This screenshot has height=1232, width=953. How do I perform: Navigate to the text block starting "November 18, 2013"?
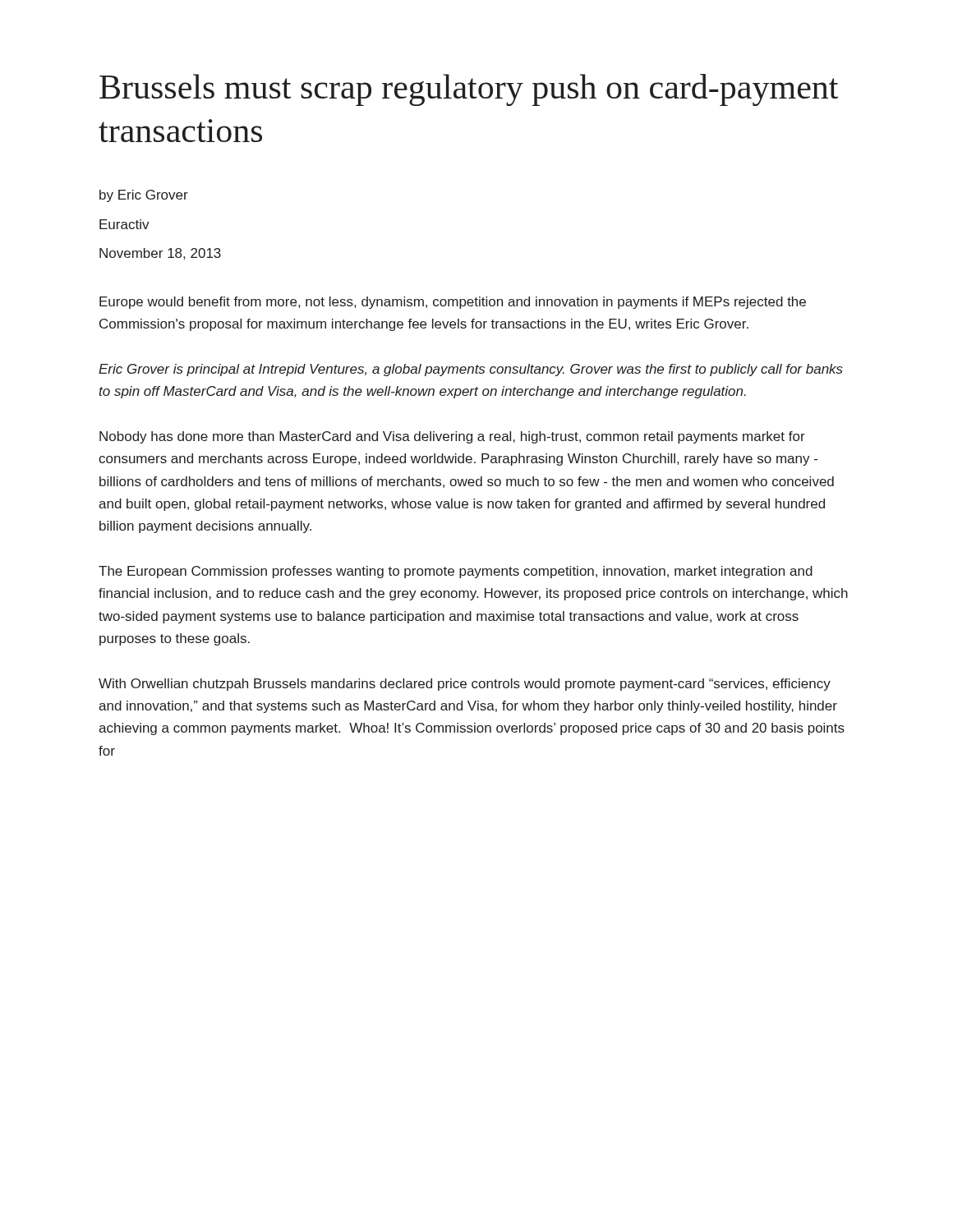pos(160,253)
